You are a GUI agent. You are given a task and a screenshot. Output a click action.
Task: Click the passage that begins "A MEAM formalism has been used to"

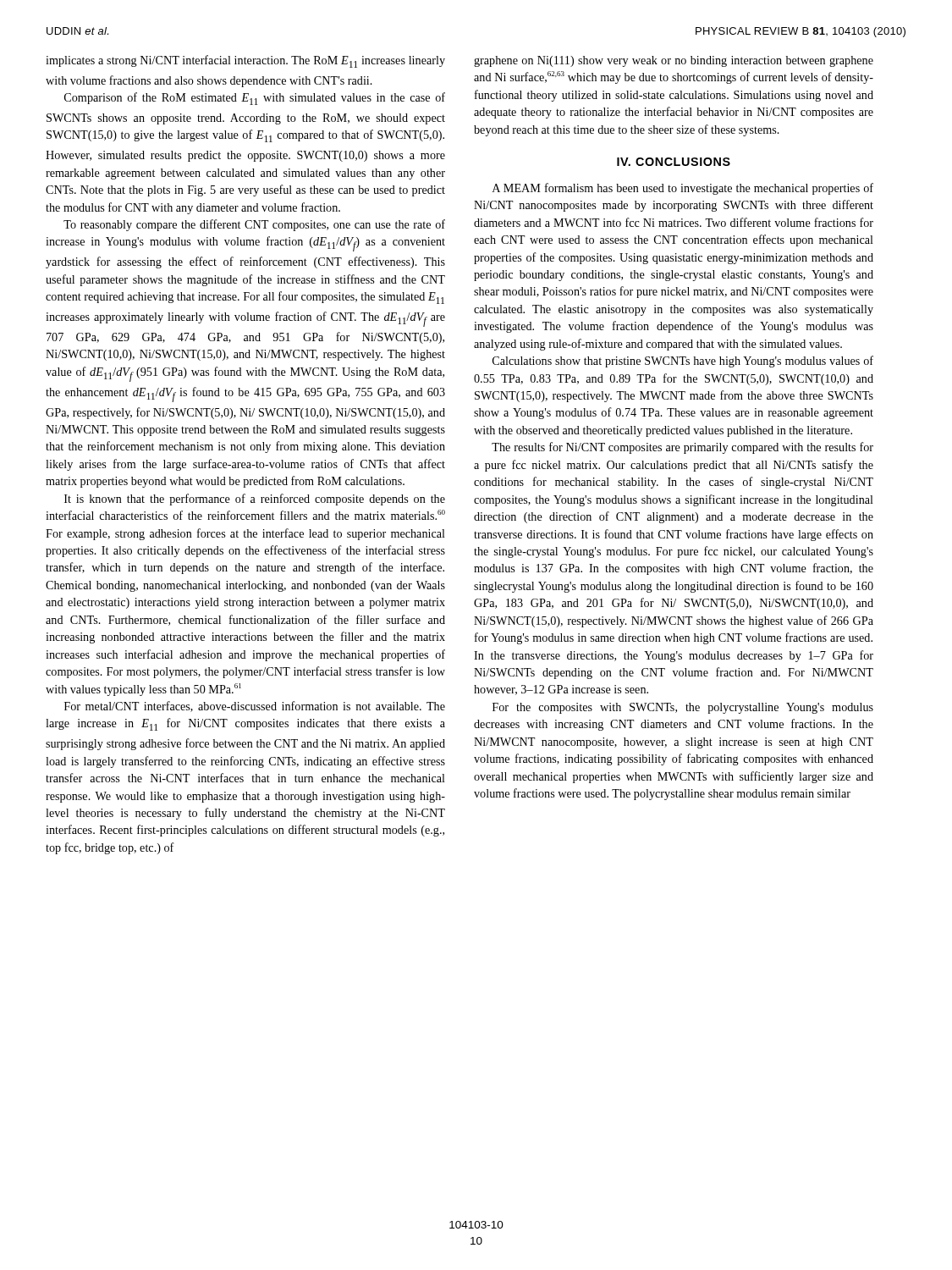tap(674, 491)
